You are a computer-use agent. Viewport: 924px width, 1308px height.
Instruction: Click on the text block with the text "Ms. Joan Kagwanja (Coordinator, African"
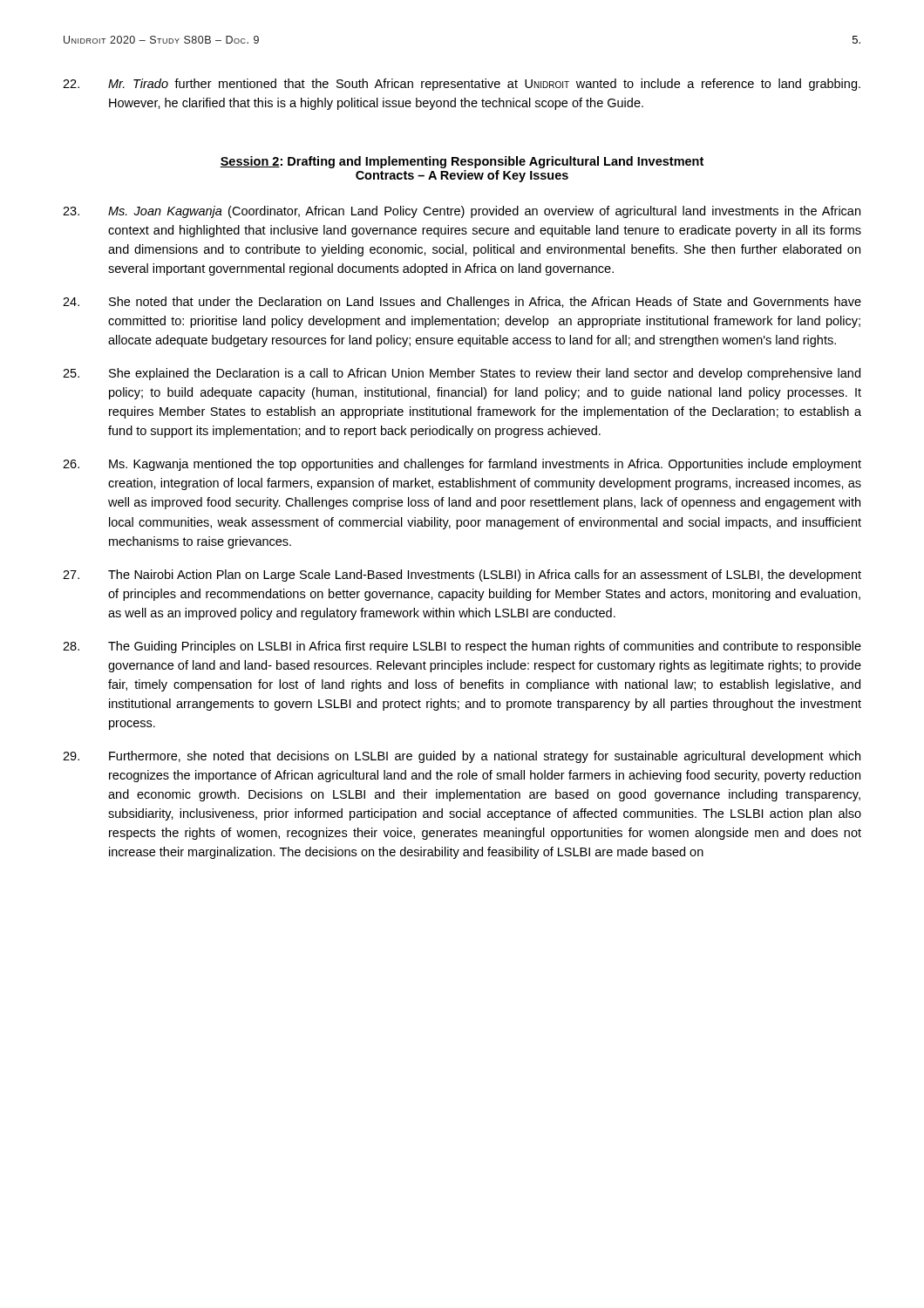pyautogui.click(x=462, y=240)
